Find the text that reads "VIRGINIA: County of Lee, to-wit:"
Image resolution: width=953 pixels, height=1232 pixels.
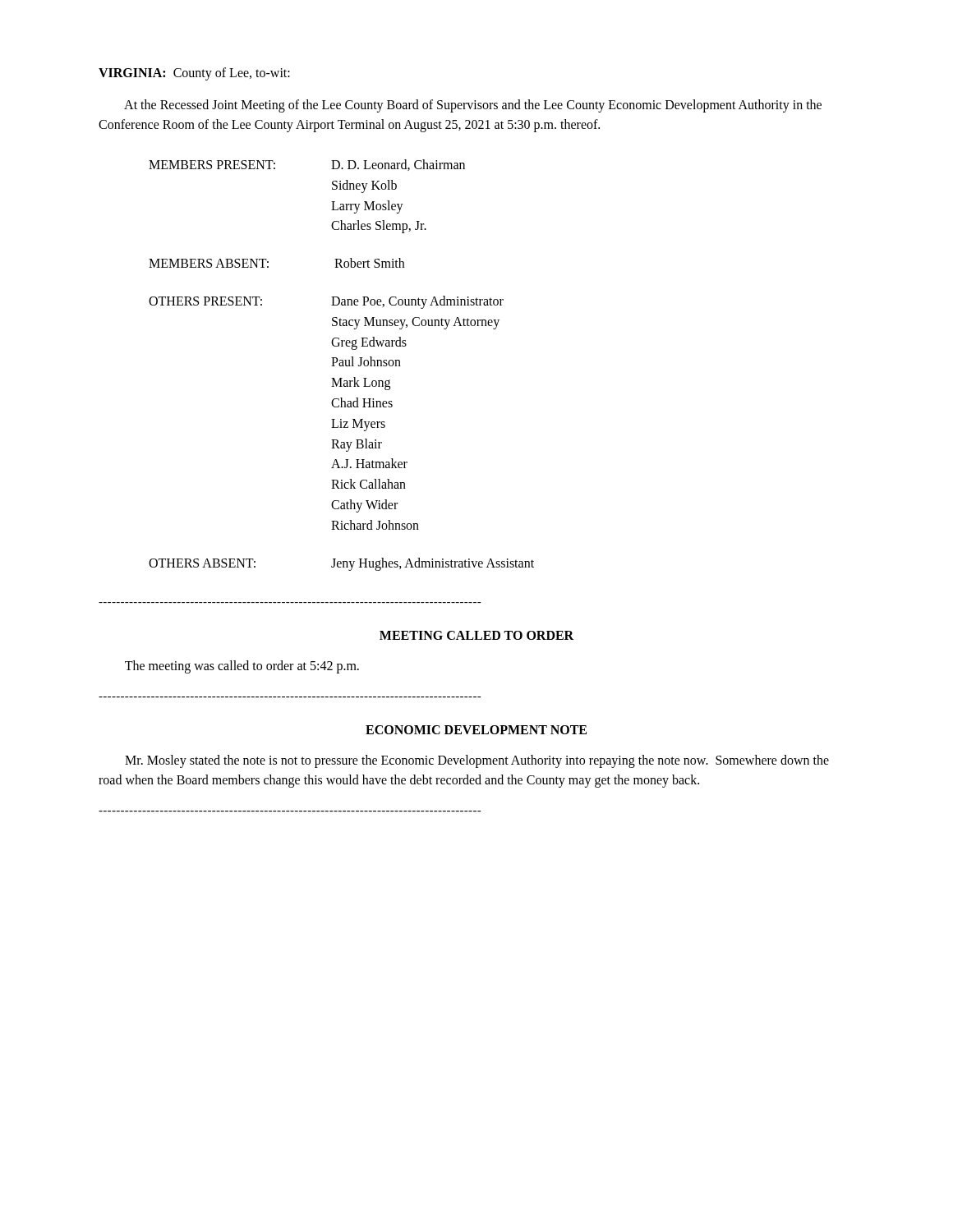195,73
